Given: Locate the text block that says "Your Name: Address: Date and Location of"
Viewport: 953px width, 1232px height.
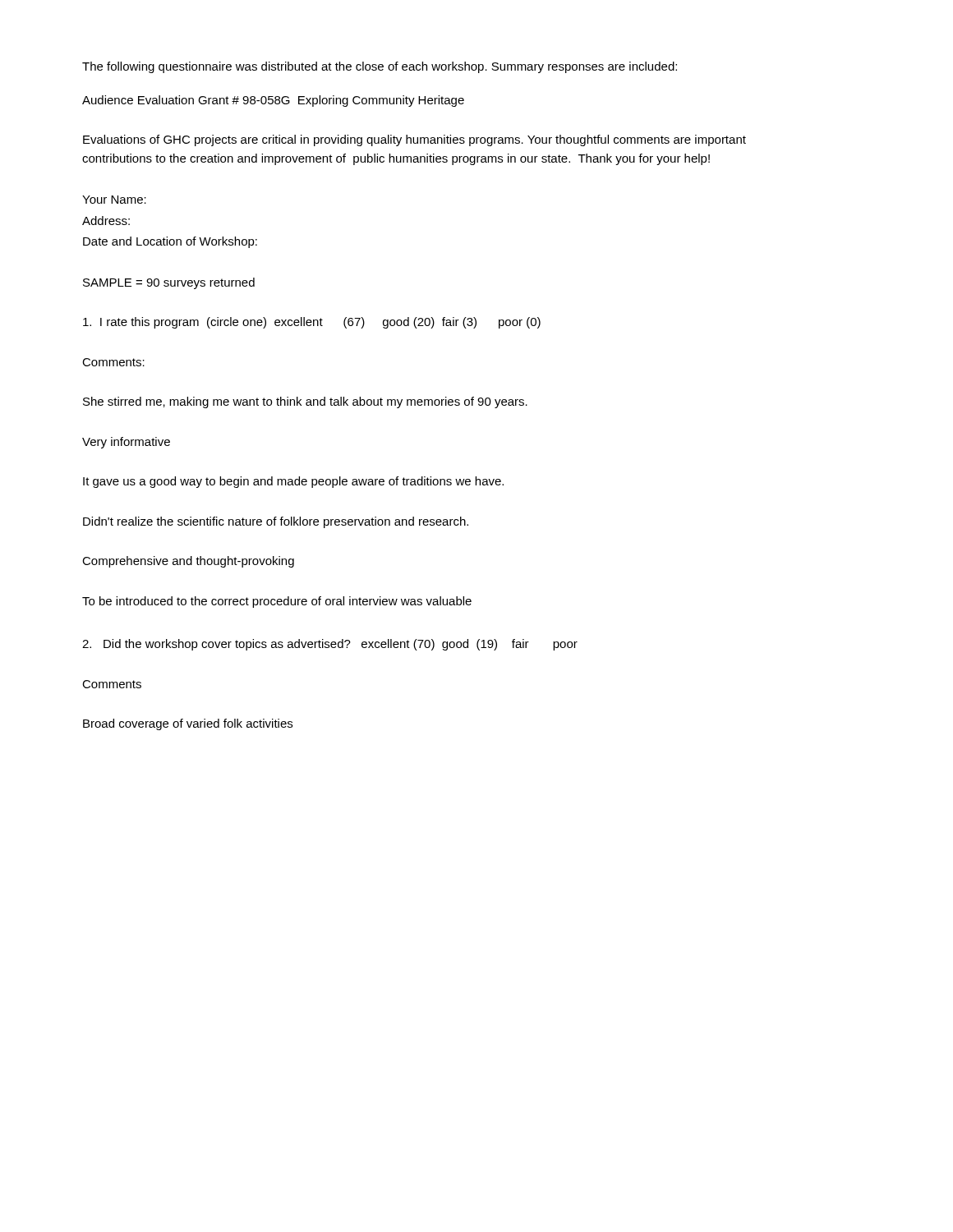Looking at the screenshot, I should pos(114,200).
